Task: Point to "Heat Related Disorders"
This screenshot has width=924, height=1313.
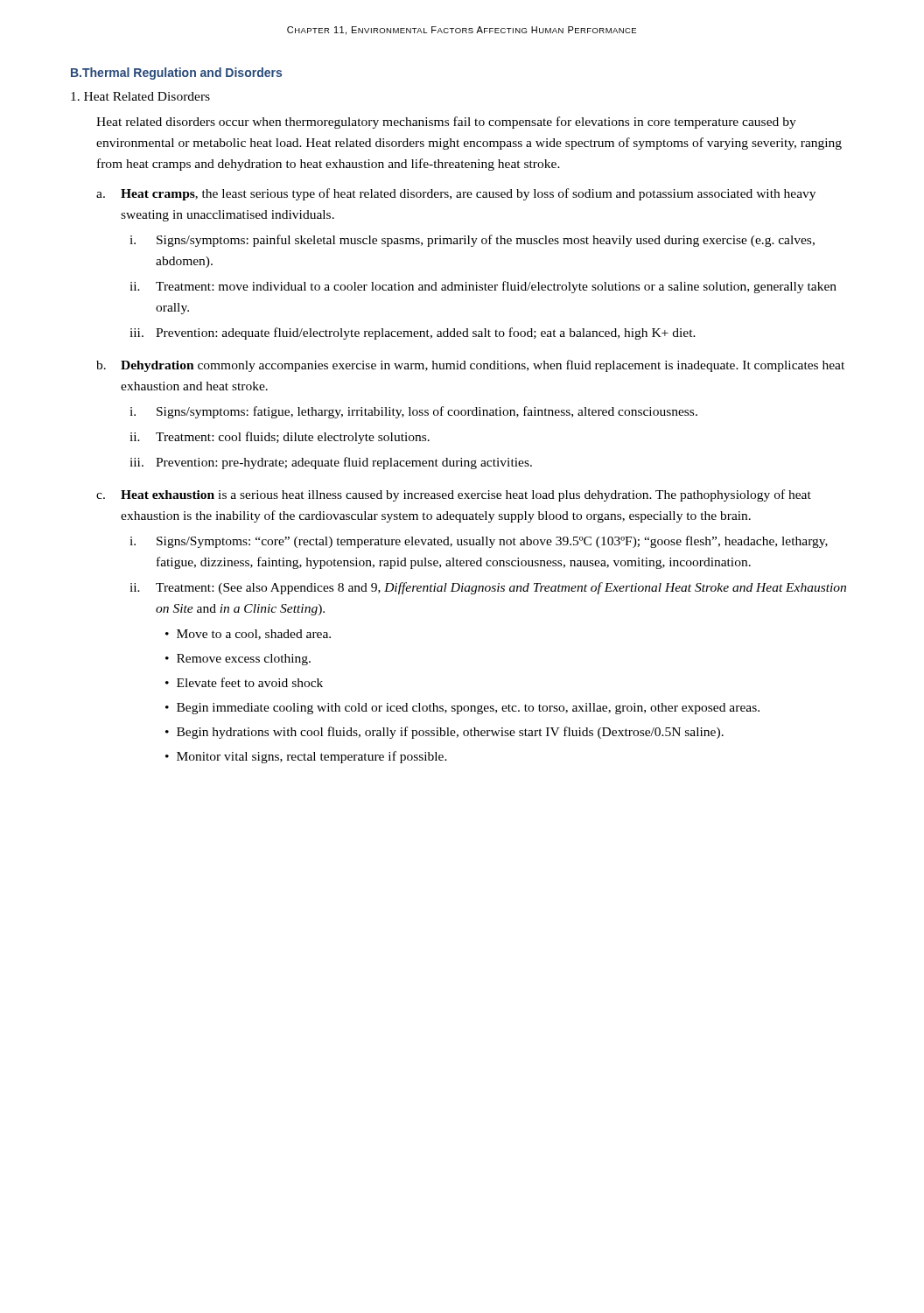Action: 140,96
